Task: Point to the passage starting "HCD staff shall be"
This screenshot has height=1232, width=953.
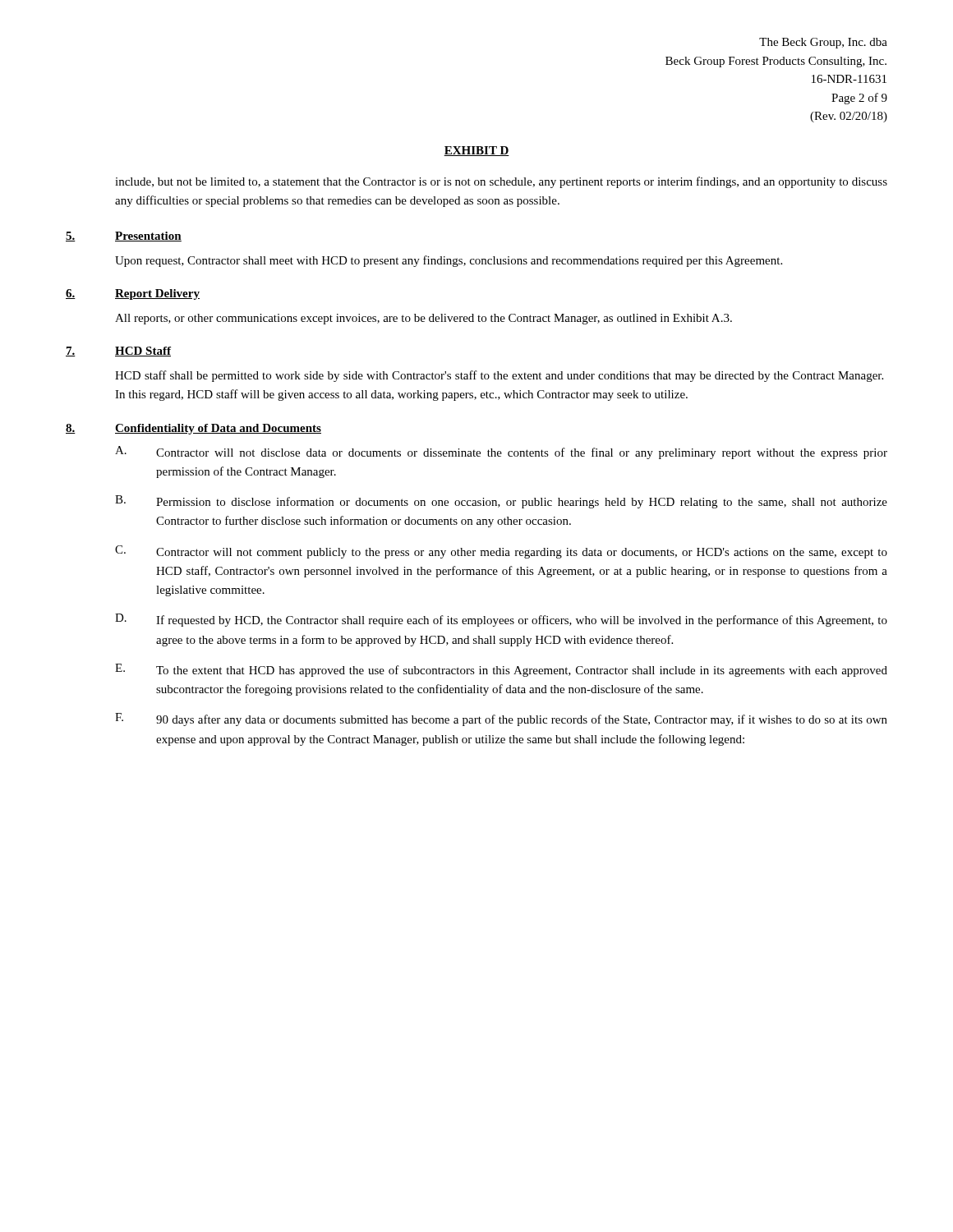Action: point(501,385)
